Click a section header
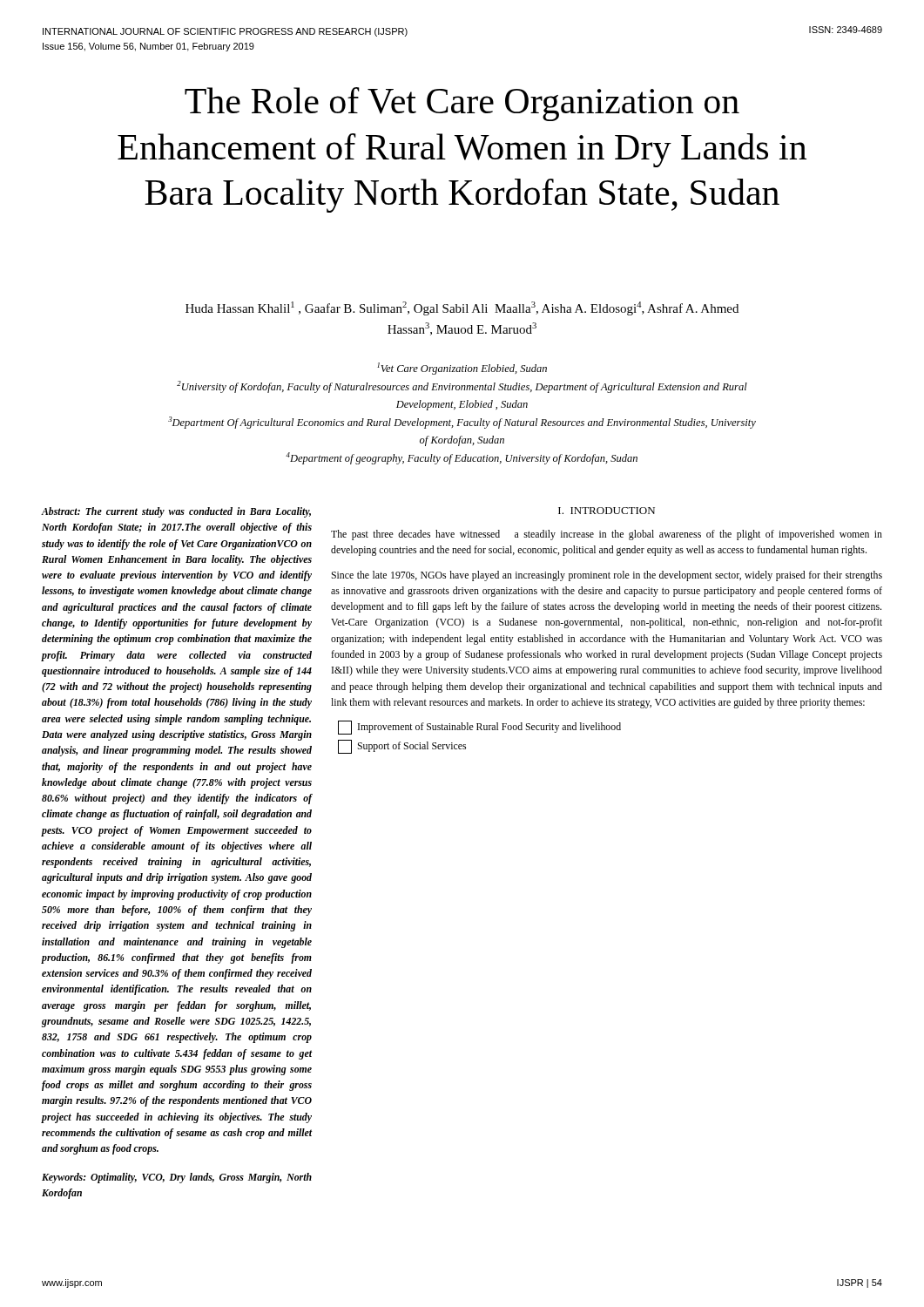This screenshot has height=1307, width=924. 607,510
